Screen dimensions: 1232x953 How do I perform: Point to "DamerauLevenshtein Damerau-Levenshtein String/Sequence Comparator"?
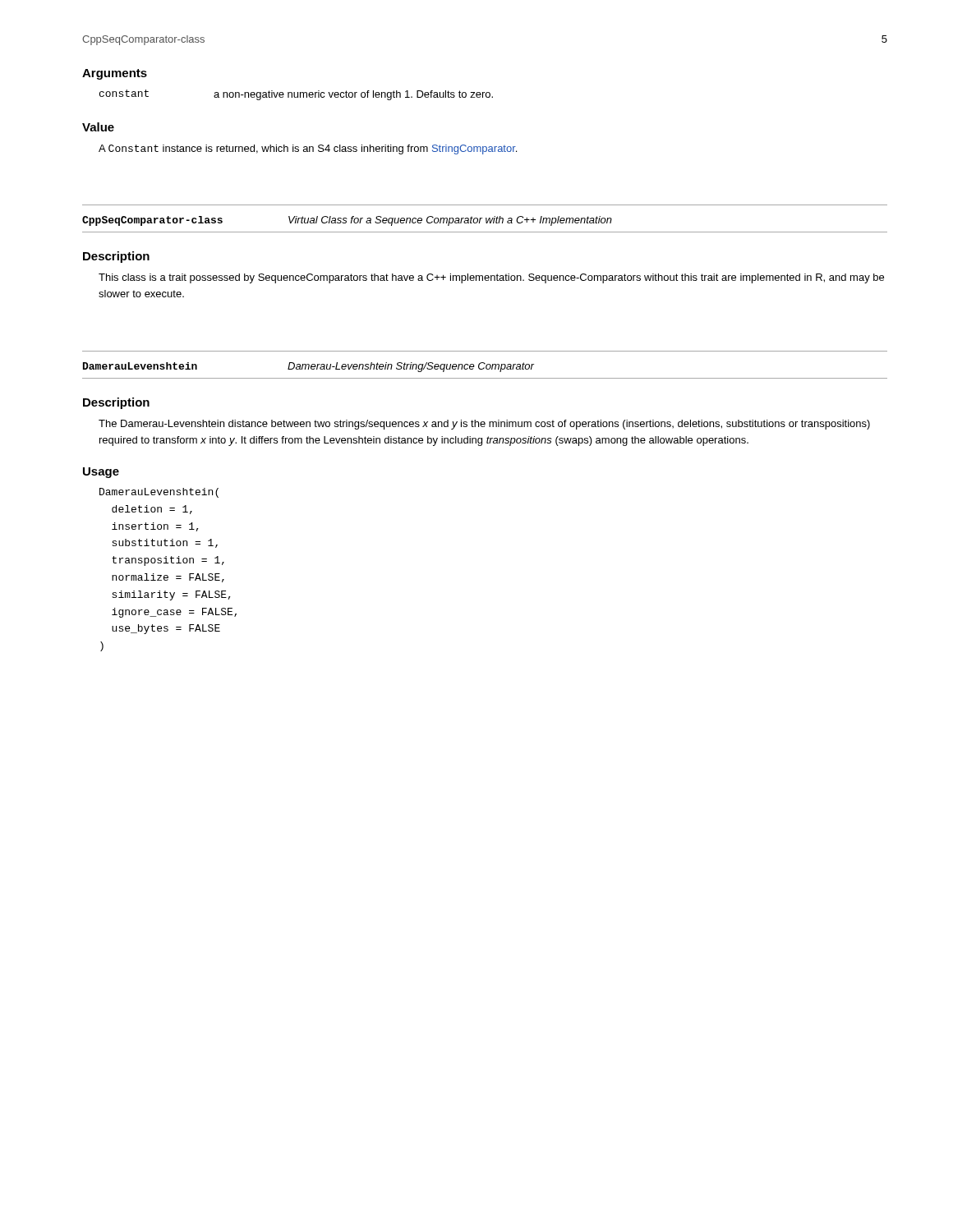pyautogui.click(x=485, y=366)
